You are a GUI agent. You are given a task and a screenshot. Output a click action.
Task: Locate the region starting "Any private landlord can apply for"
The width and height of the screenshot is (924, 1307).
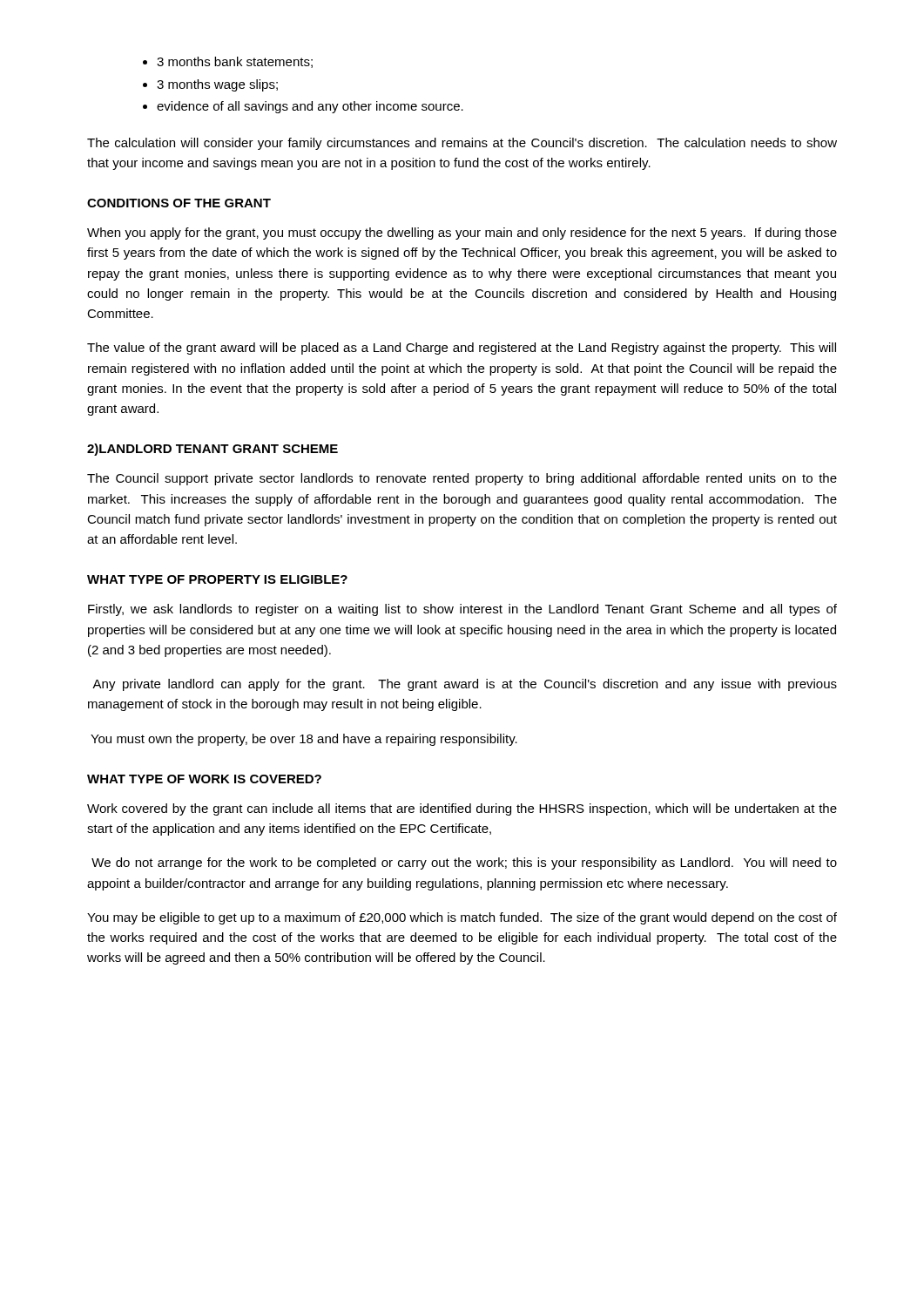(462, 694)
